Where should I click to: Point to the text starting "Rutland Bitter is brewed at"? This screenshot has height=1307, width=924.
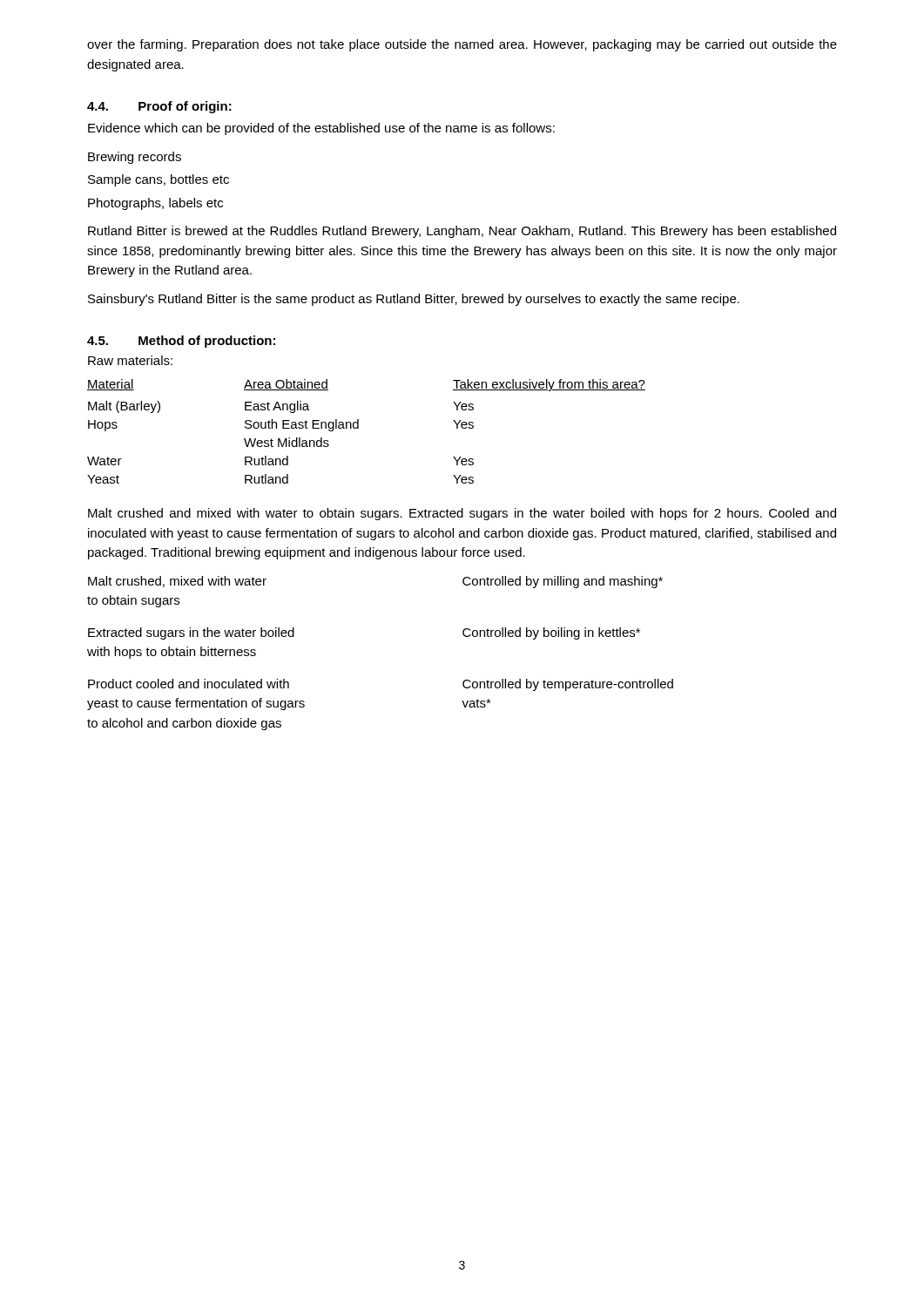[462, 251]
